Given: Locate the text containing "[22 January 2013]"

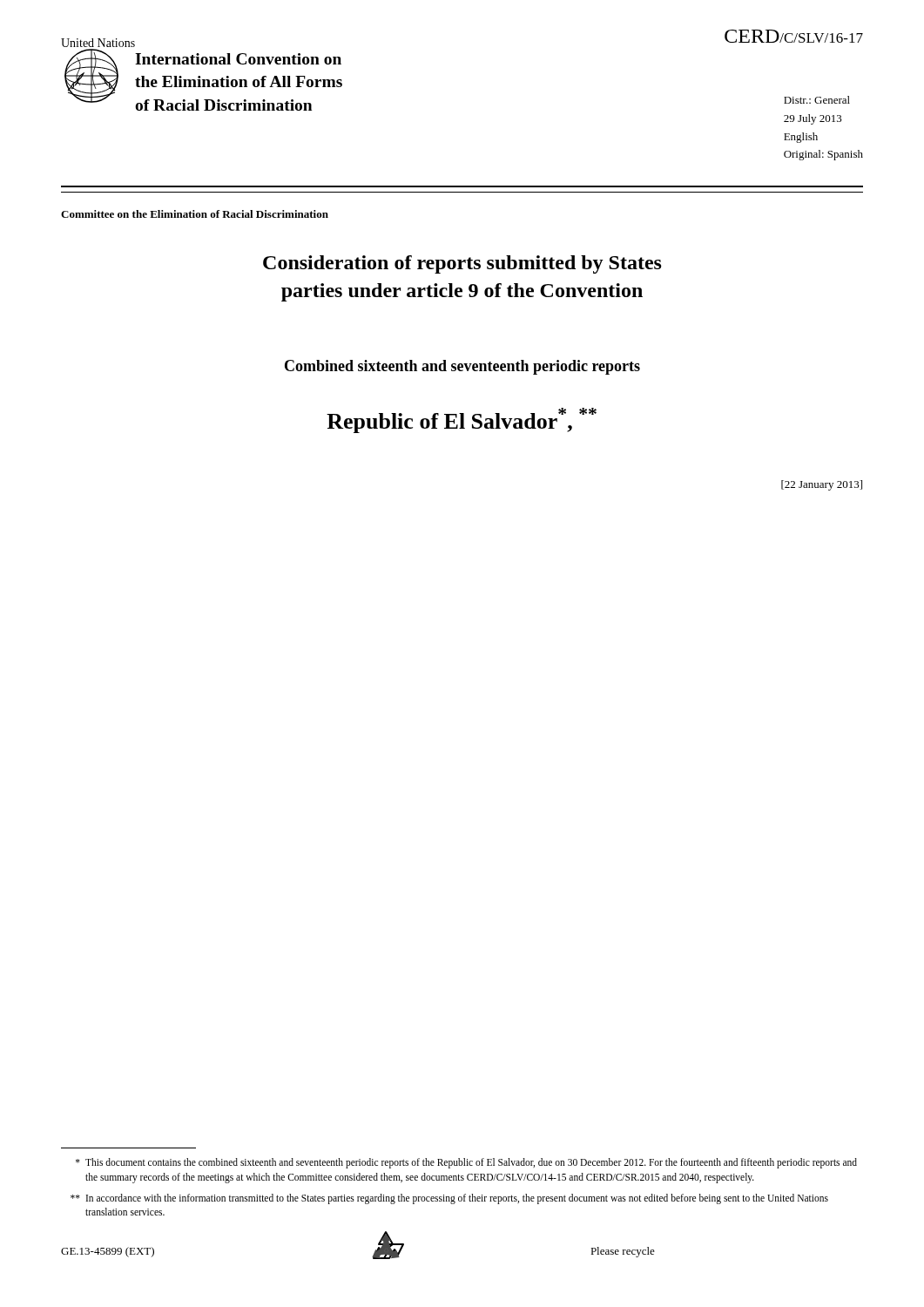Looking at the screenshot, I should (x=822, y=484).
